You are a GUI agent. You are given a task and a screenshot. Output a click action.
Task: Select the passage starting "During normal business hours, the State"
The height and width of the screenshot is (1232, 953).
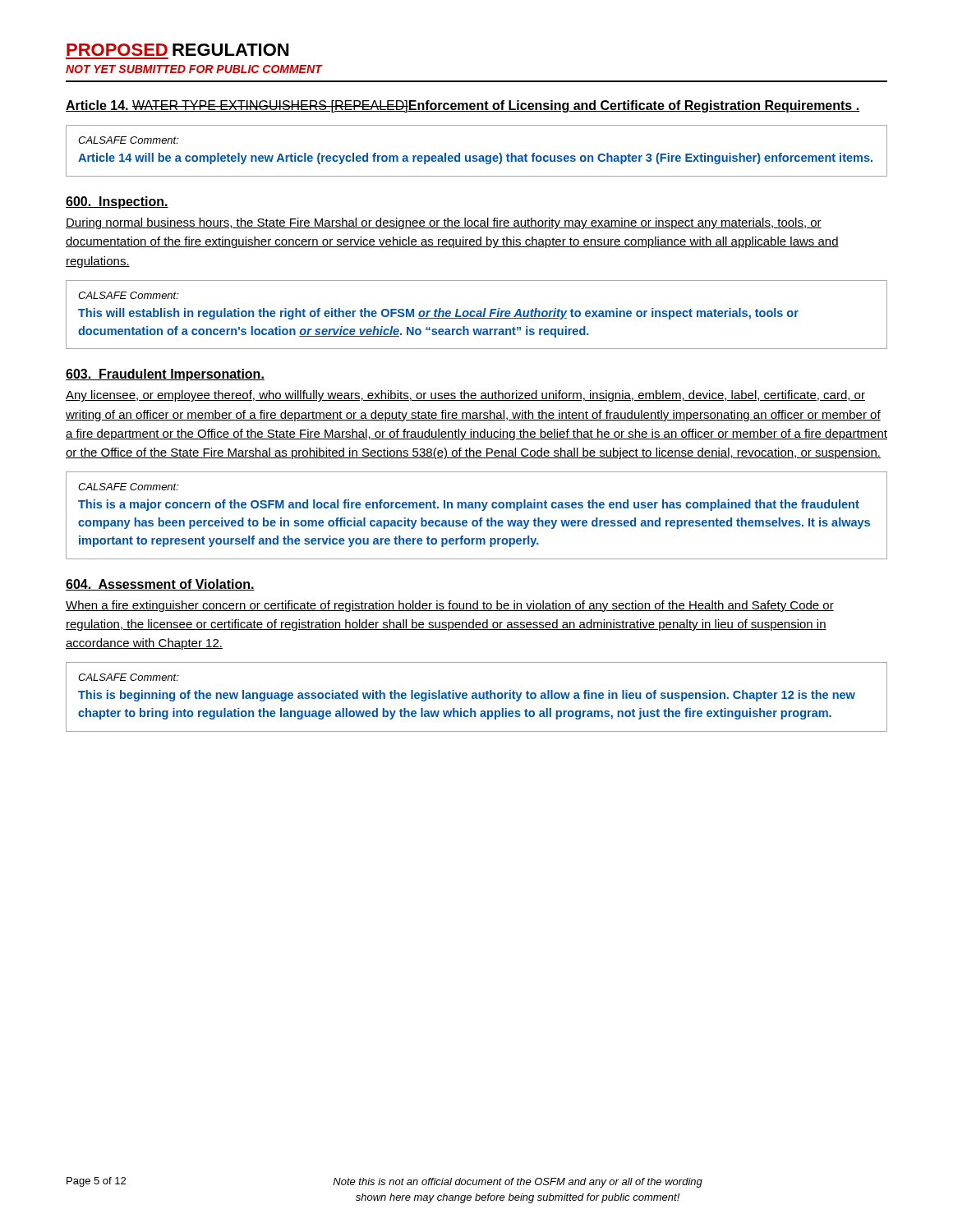coord(452,241)
